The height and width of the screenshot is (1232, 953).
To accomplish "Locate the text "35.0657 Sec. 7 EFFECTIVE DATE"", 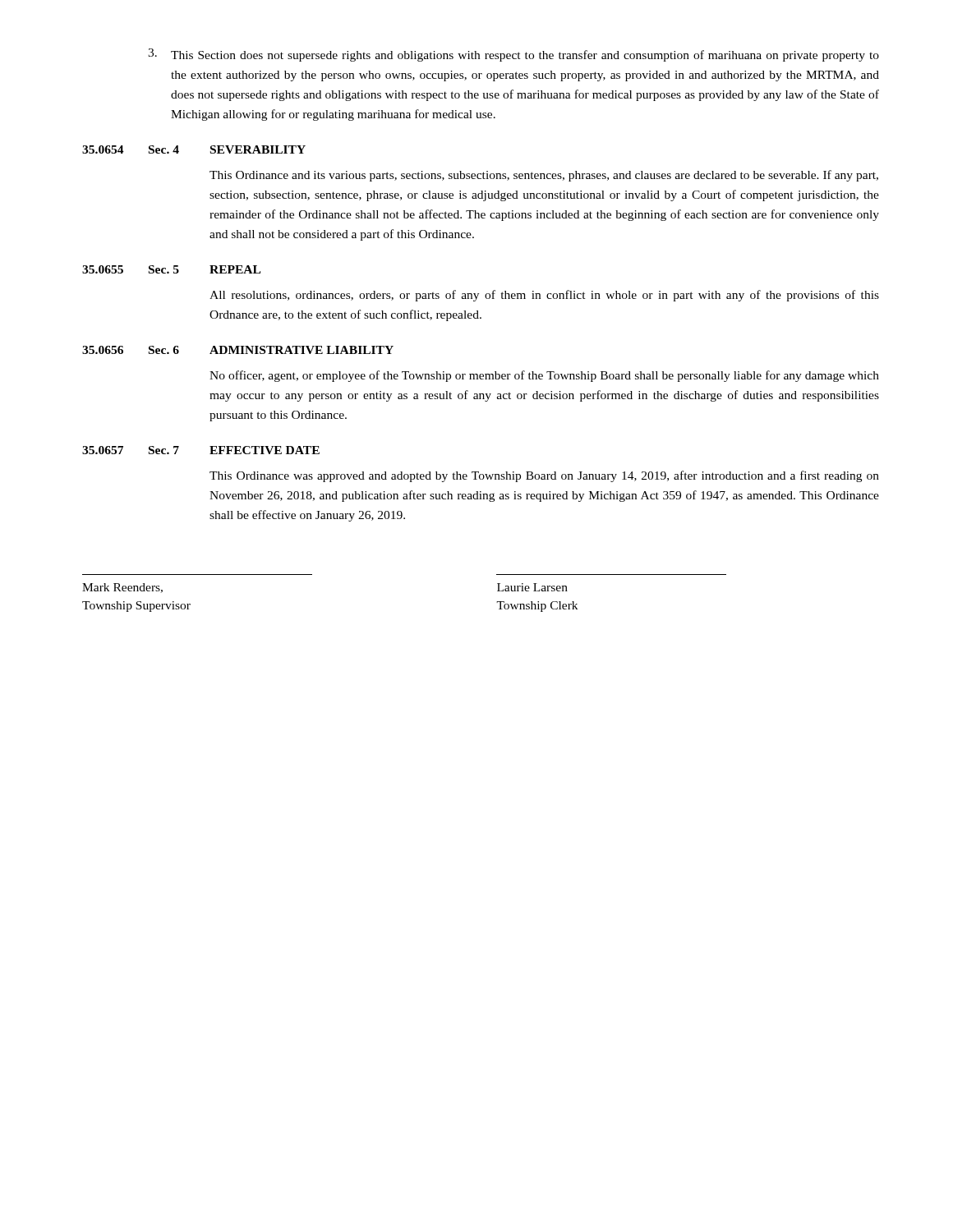I will [201, 450].
